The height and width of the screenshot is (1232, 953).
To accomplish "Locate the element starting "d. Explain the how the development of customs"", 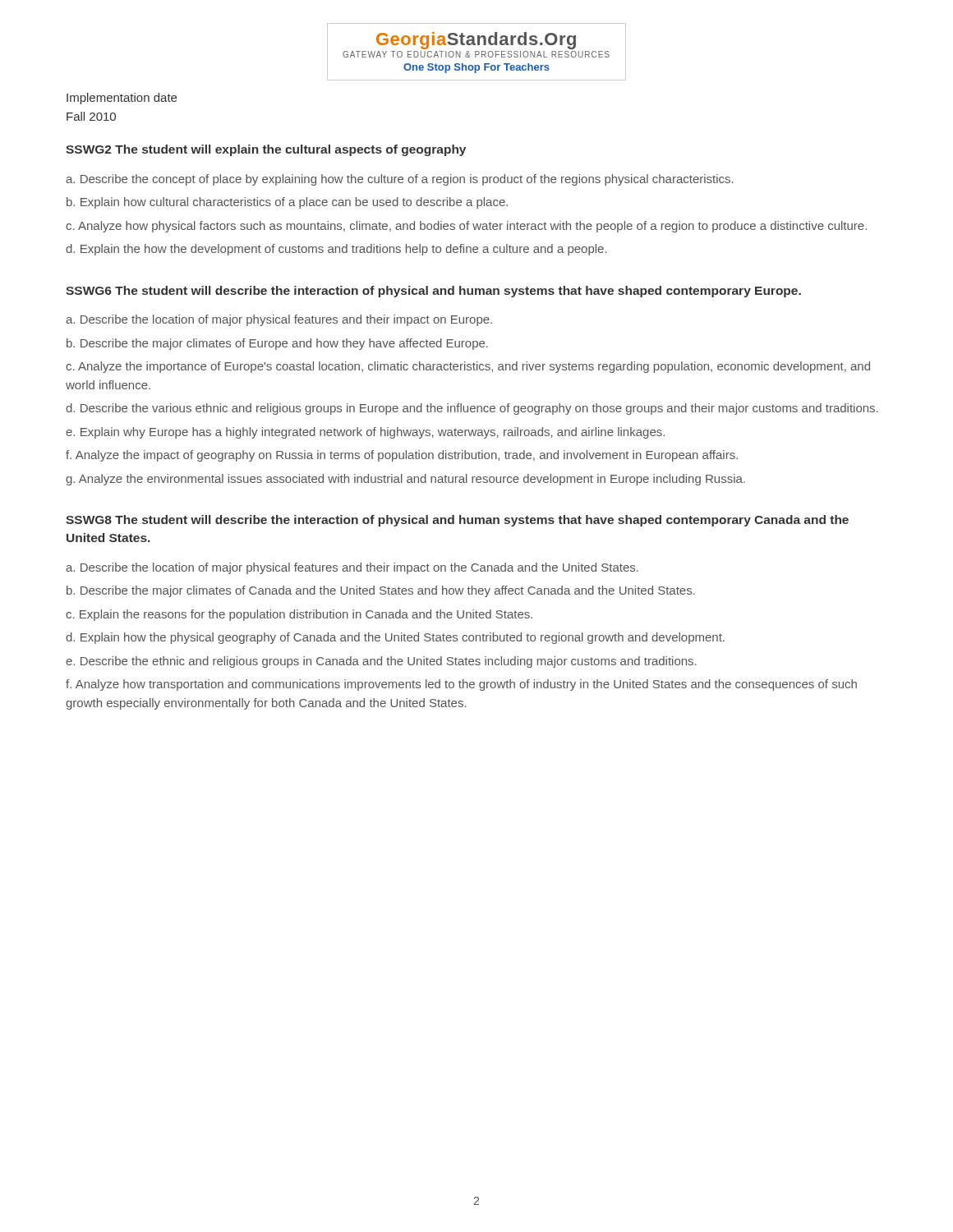I will coord(337,249).
